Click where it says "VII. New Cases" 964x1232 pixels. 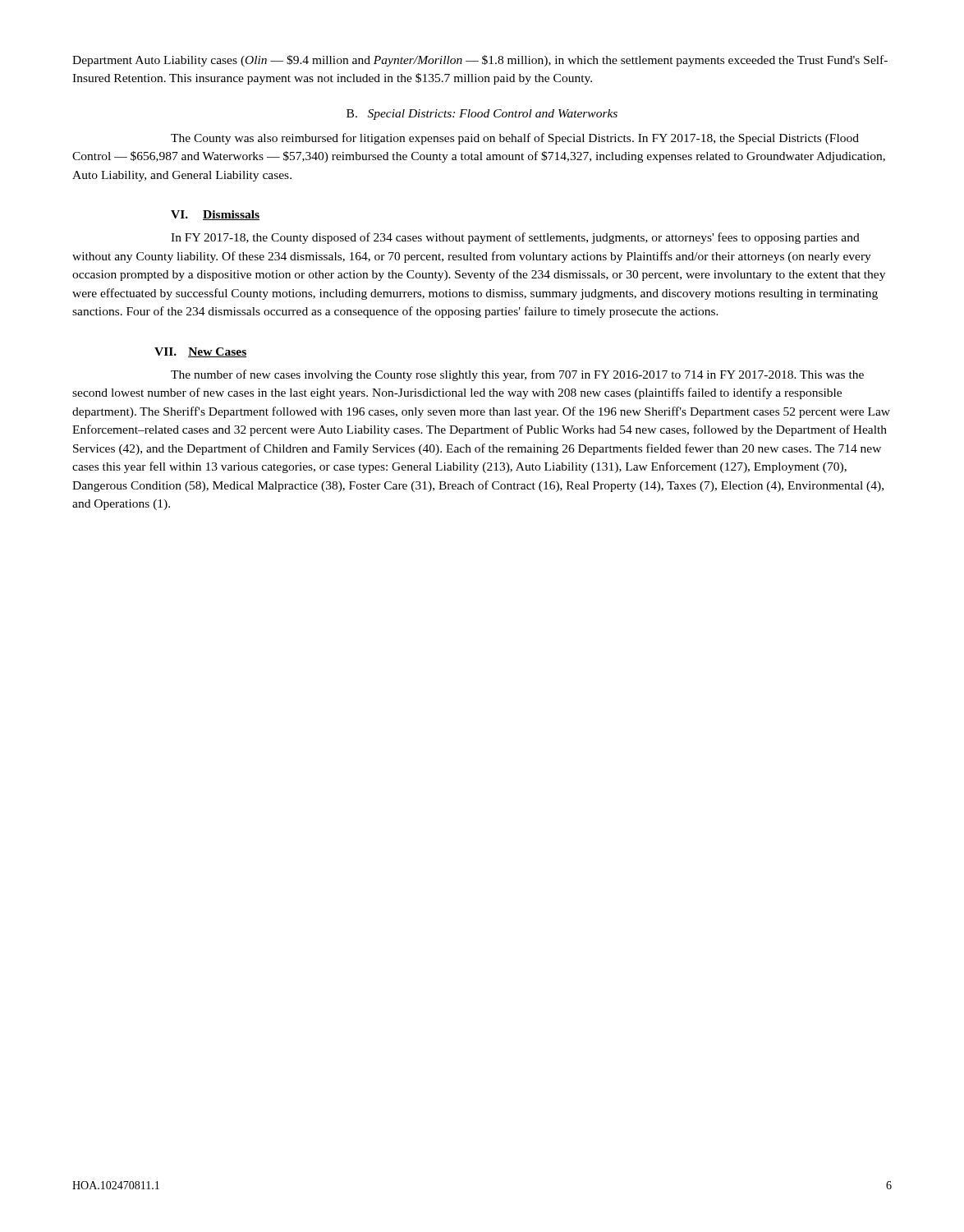(200, 351)
